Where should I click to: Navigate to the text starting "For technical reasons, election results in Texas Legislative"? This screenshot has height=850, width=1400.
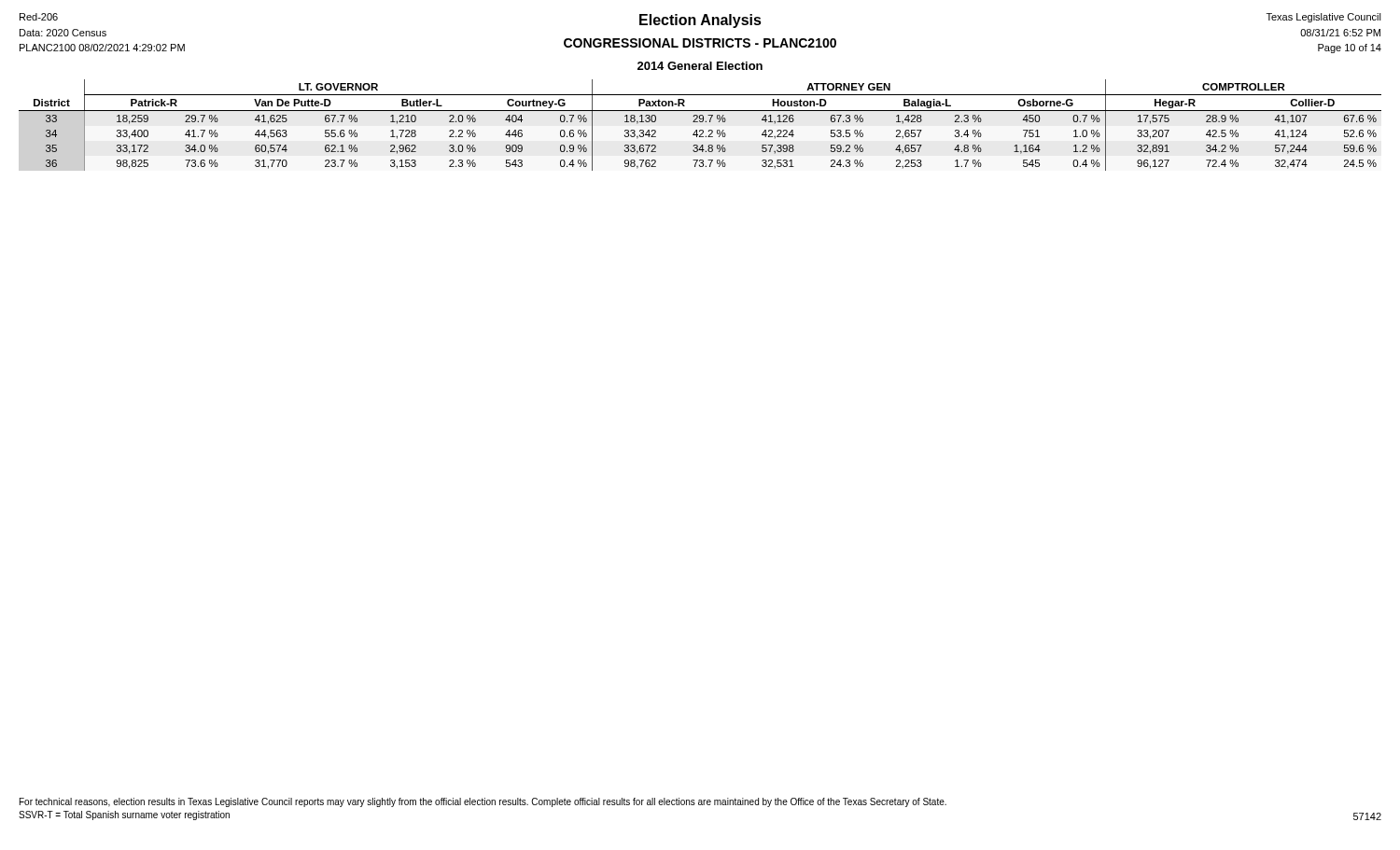point(483,808)
